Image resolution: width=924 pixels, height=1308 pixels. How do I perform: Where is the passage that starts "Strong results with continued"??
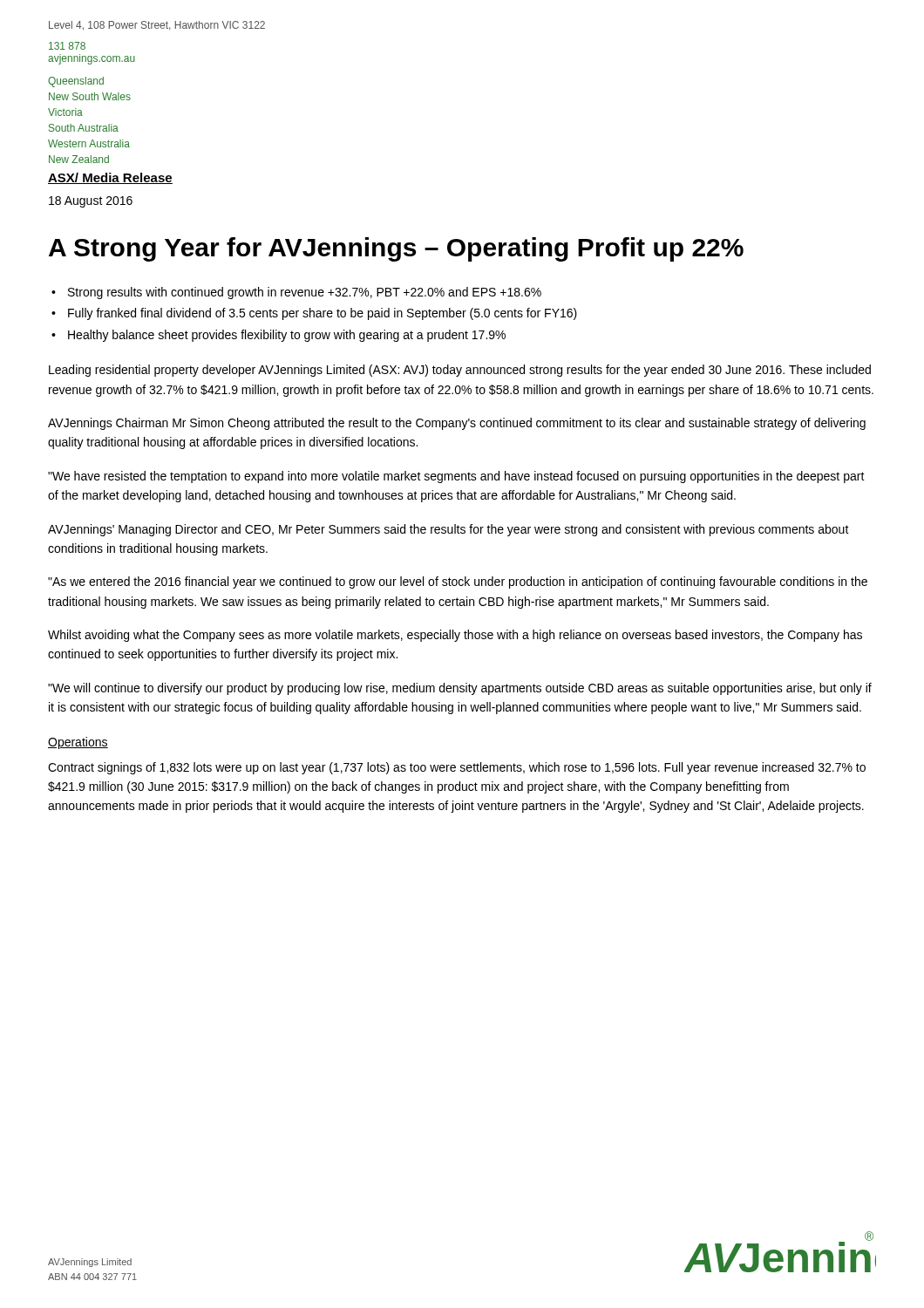(x=304, y=292)
